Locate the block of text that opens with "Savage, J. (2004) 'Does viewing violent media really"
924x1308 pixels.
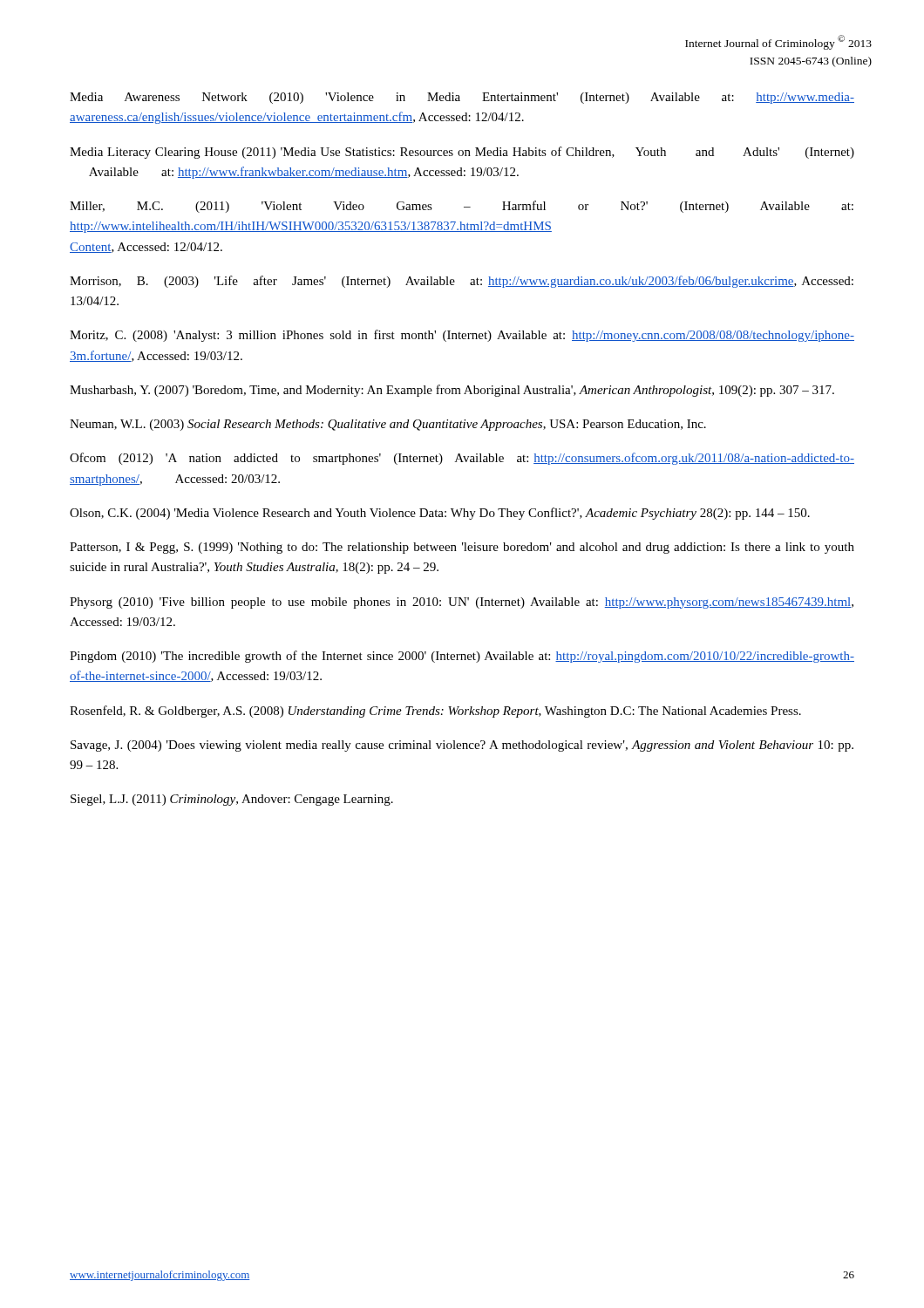462,755
